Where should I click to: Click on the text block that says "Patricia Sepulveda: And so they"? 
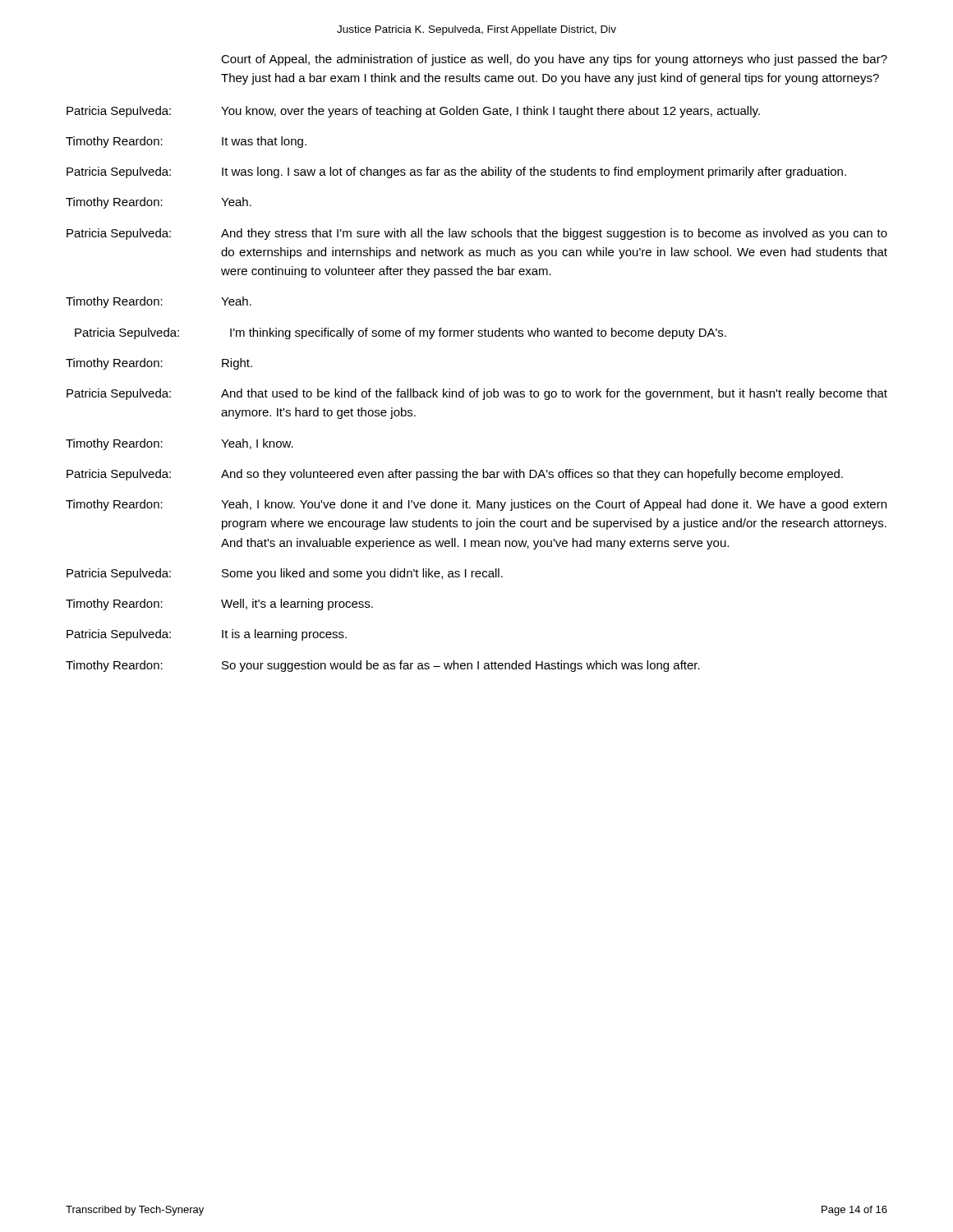(476, 473)
